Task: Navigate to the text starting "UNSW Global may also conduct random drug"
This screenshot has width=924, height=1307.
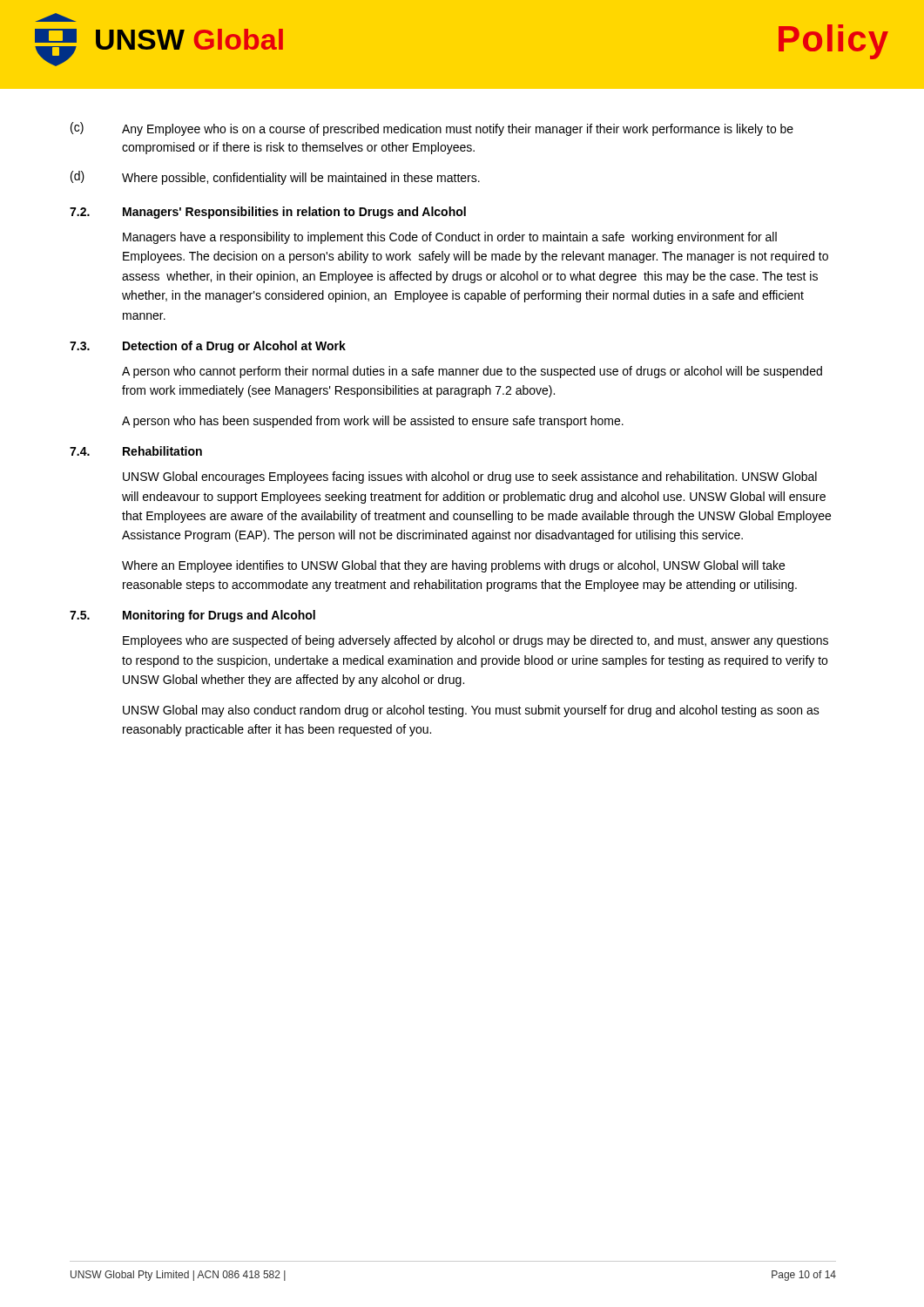Action: click(471, 720)
